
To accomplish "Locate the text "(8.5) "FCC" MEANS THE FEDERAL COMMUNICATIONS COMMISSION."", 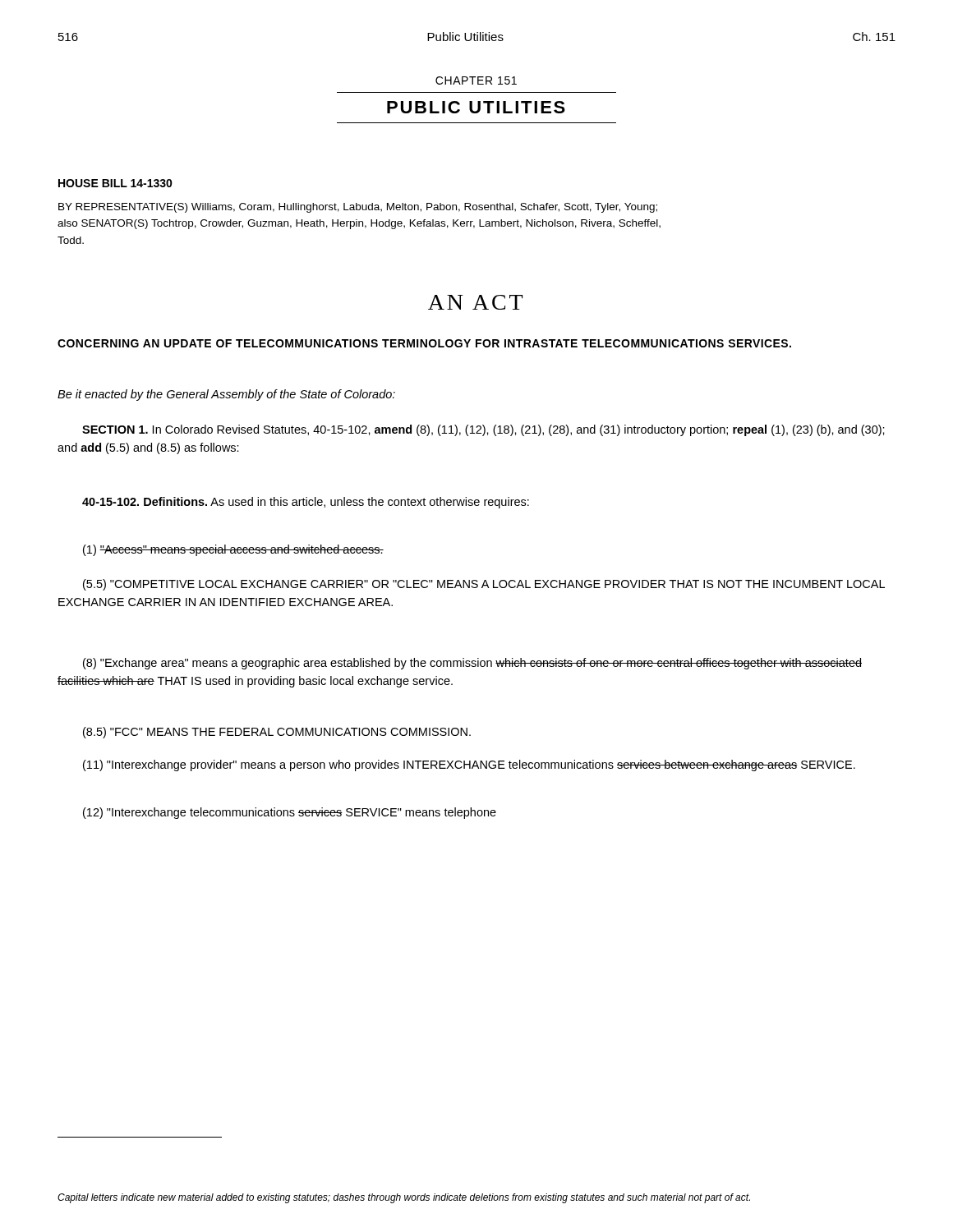I will [x=476, y=732].
